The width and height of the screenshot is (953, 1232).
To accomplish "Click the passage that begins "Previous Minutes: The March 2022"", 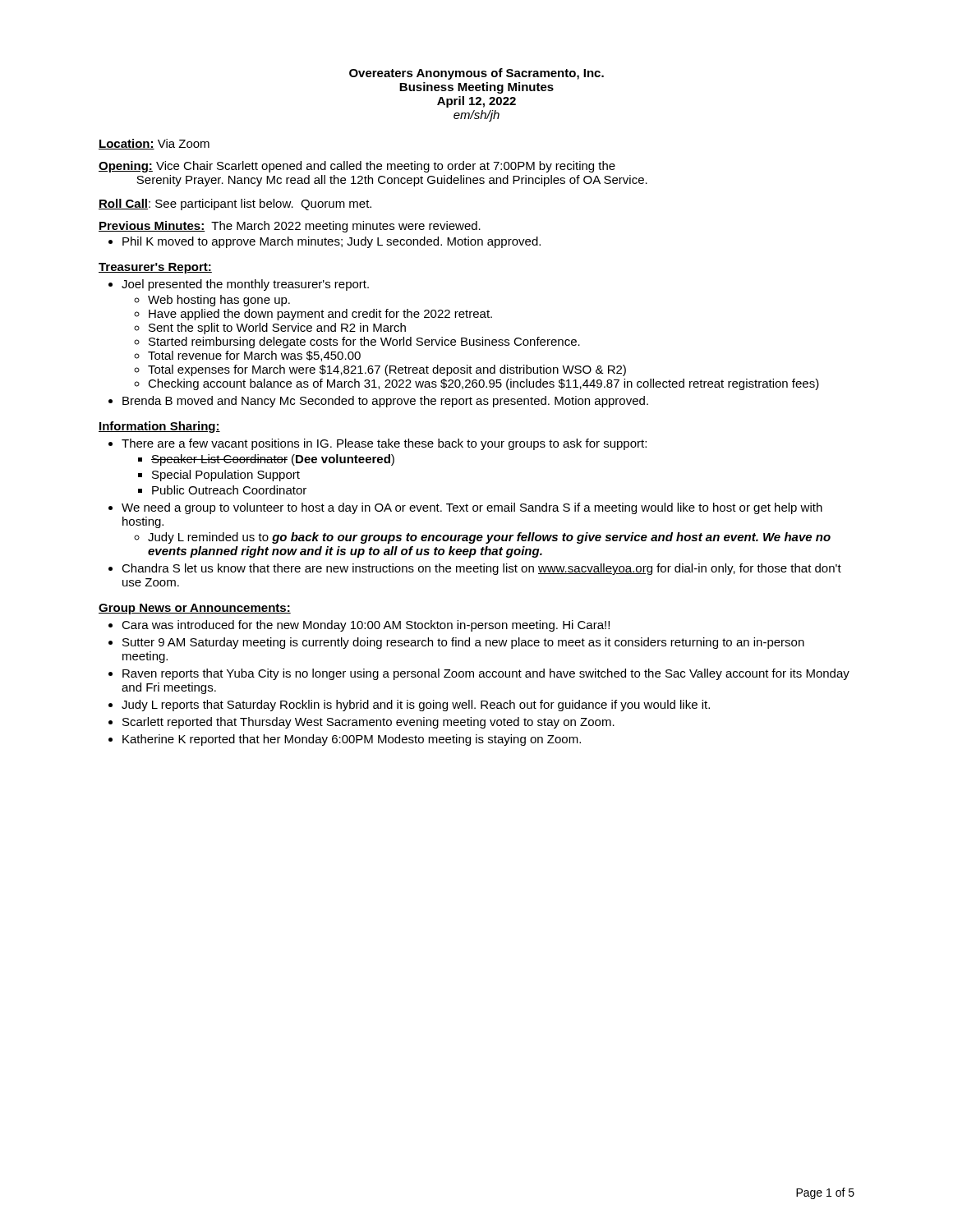I will tap(290, 225).
